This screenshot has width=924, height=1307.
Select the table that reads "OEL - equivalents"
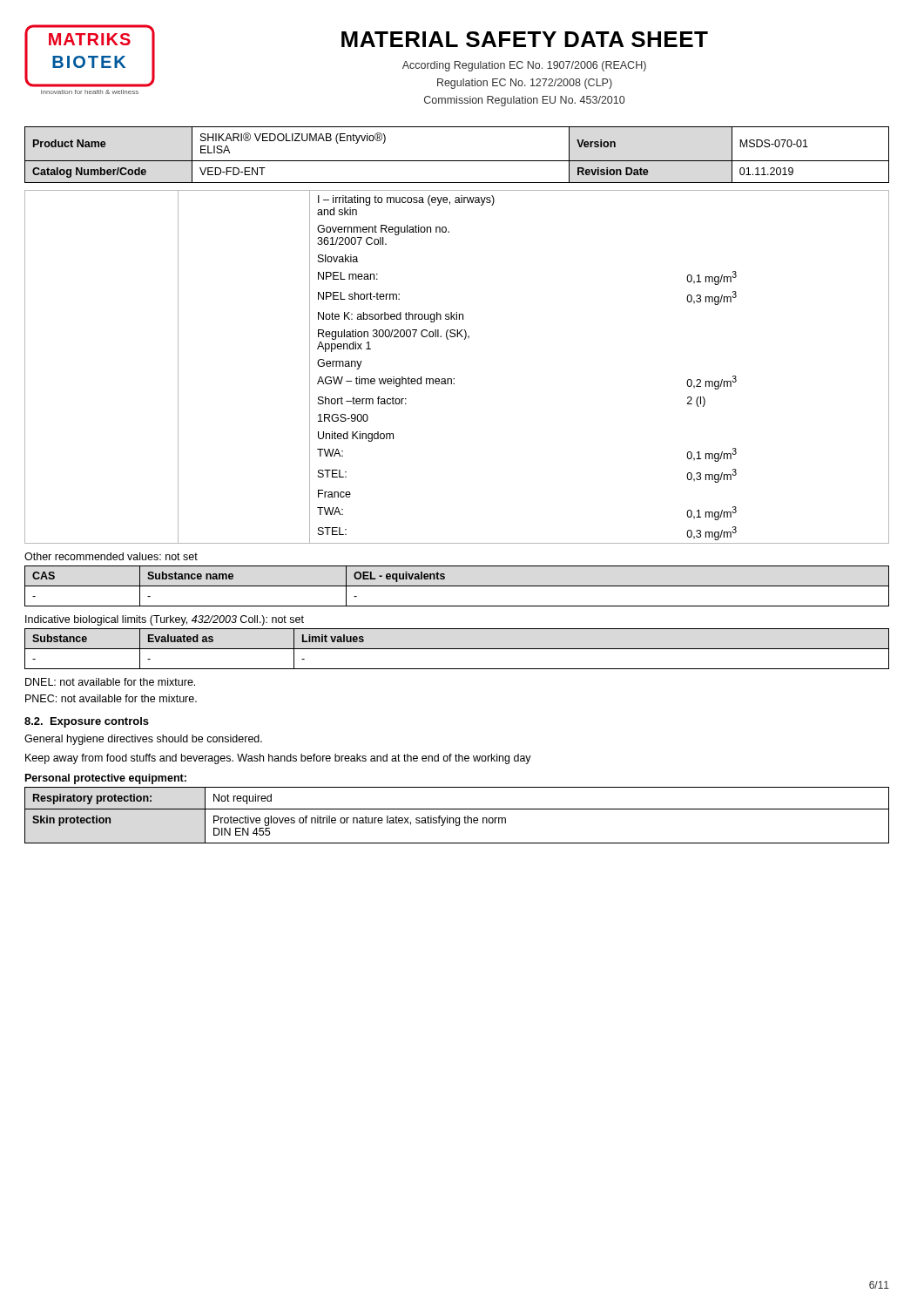pyautogui.click(x=457, y=586)
